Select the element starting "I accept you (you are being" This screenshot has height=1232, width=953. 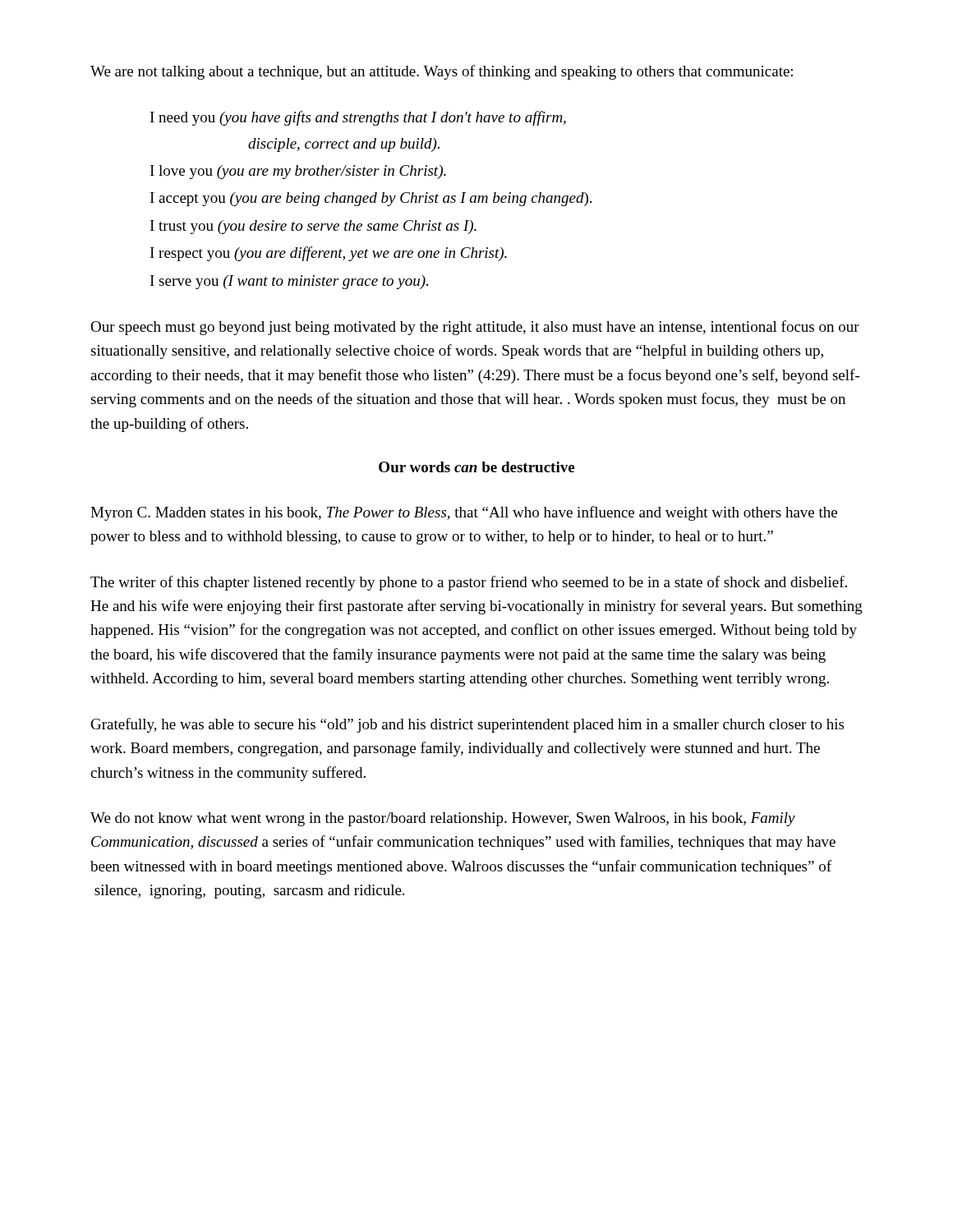371,198
